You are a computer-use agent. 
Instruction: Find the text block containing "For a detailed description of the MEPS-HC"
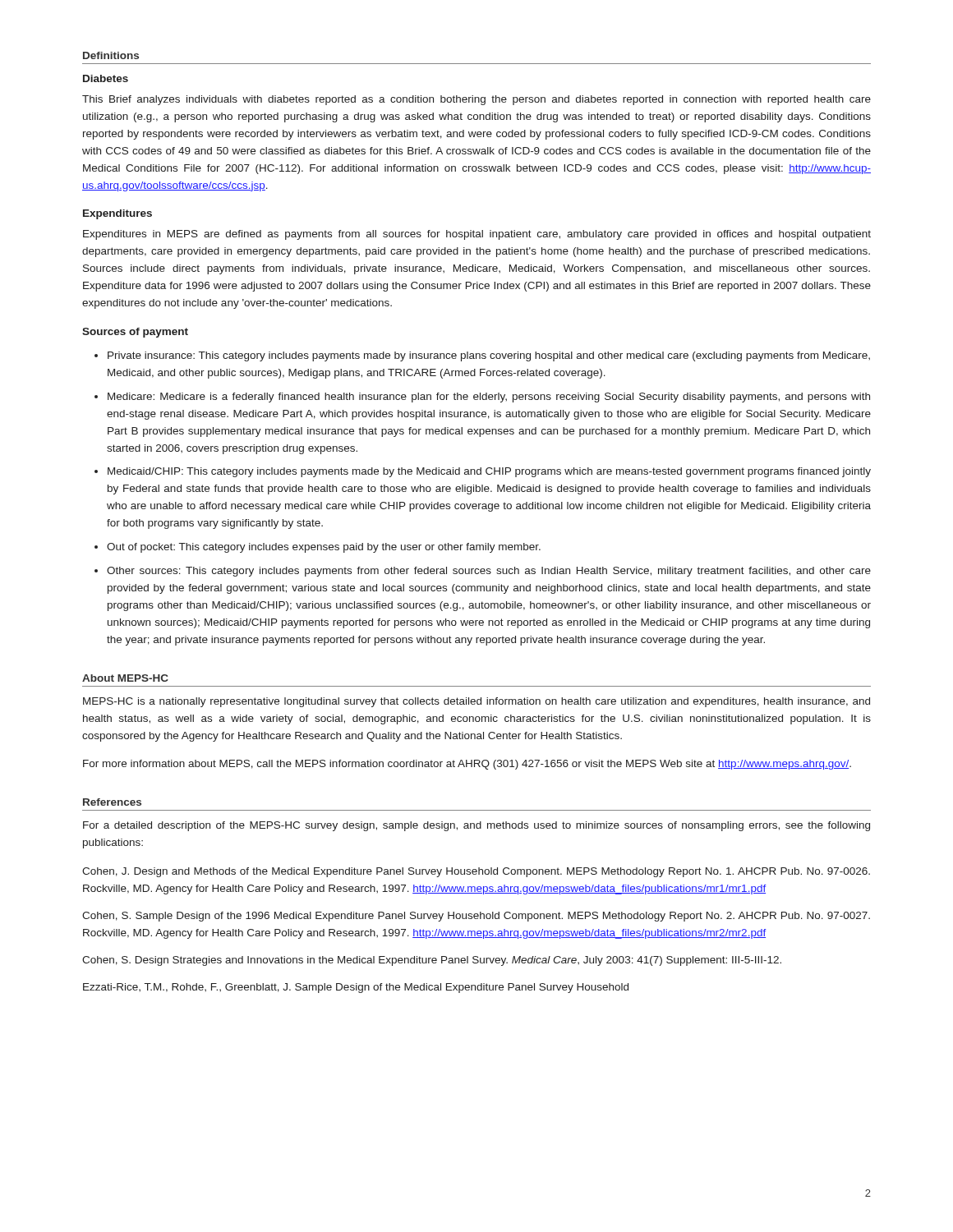[x=476, y=834]
